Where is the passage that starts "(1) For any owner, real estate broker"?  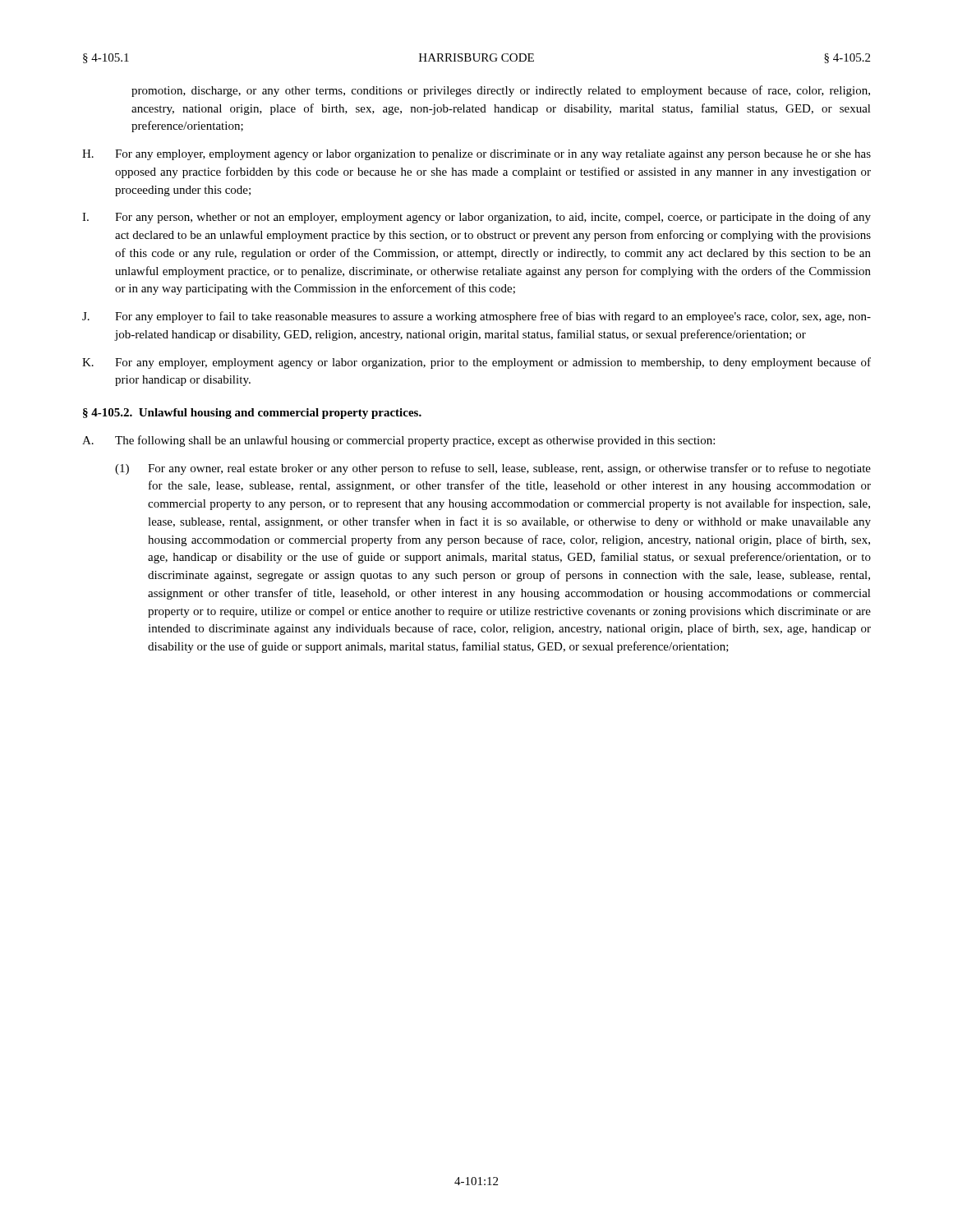click(x=493, y=558)
